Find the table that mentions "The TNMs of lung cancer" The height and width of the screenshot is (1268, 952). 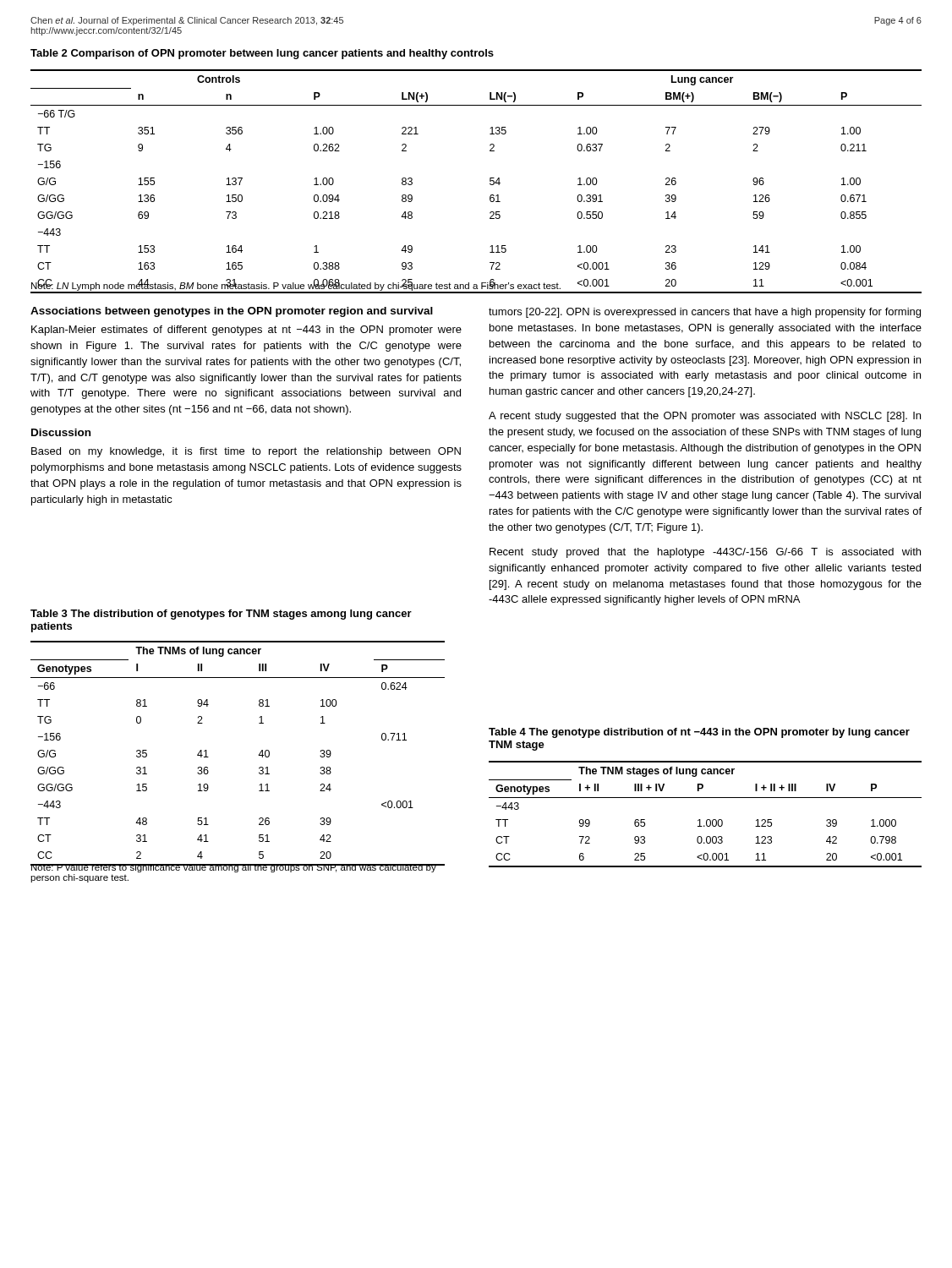(x=238, y=753)
